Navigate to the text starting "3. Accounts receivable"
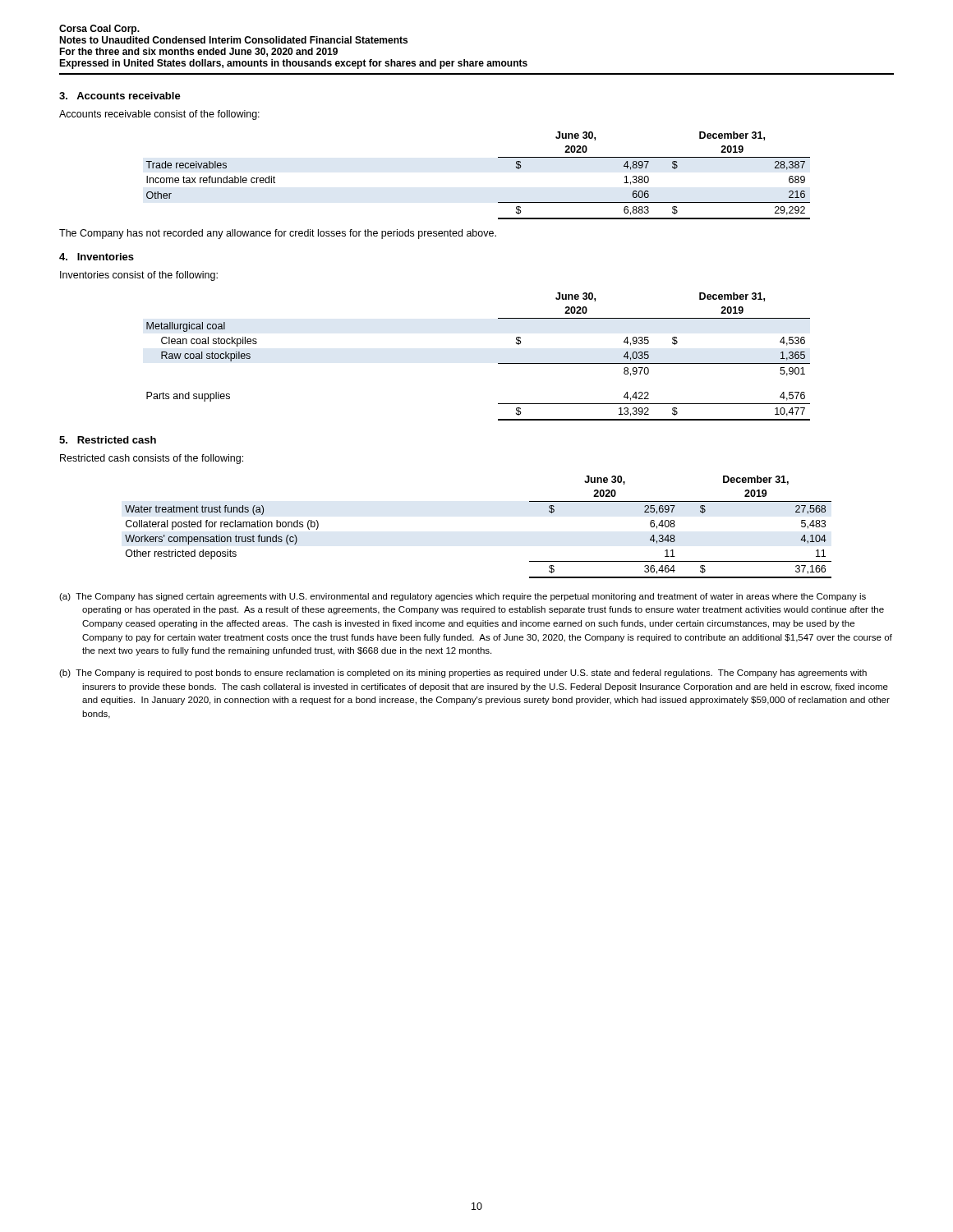The height and width of the screenshot is (1232, 953). [x=120, y=96]
